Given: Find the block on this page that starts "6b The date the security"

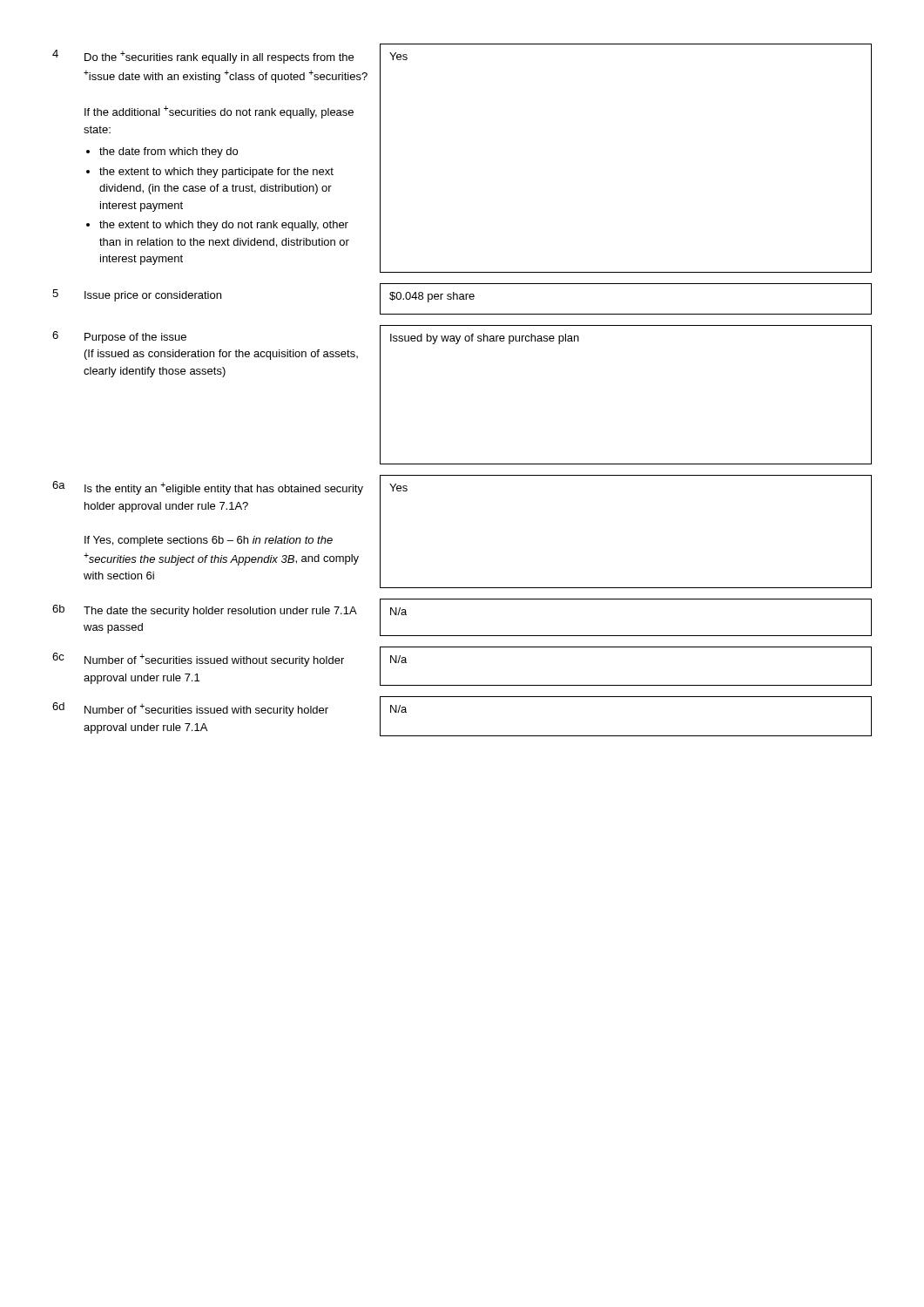Looking at the screenshot, I should (462, 617).
